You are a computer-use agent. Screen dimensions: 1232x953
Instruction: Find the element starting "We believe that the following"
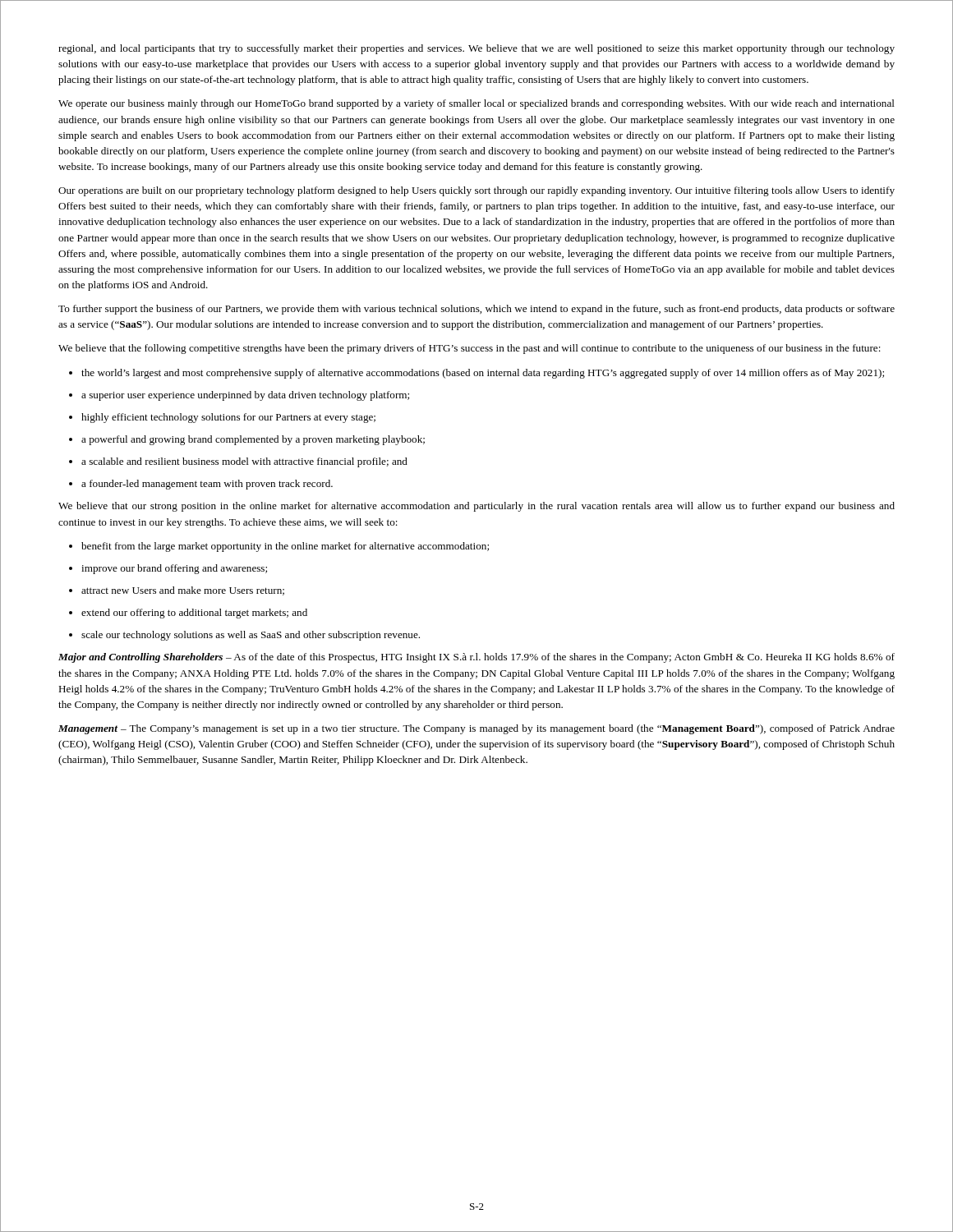click(476, 348)
